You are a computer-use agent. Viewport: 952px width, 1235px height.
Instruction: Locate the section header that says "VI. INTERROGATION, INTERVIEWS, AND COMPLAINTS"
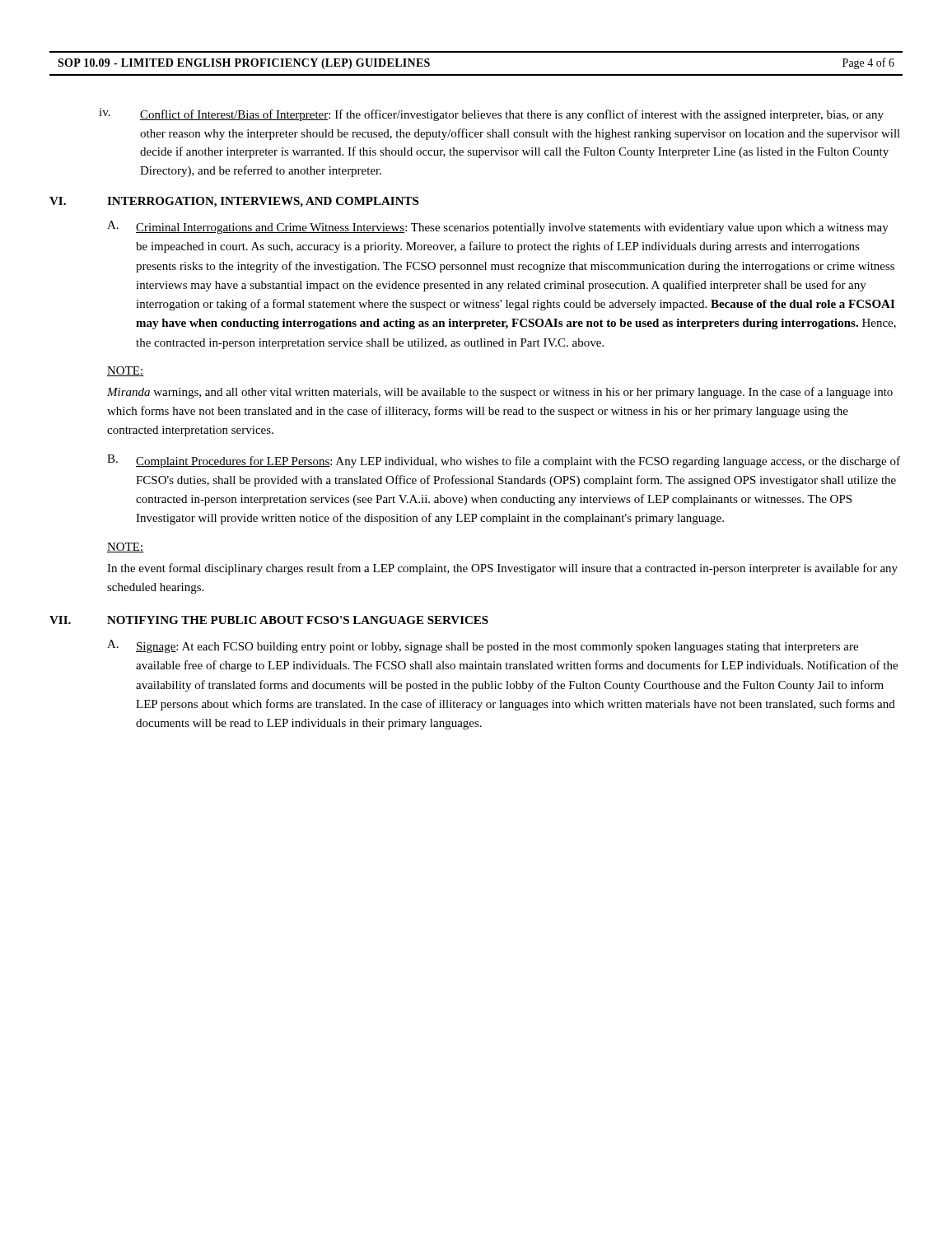tap(234, 201)
